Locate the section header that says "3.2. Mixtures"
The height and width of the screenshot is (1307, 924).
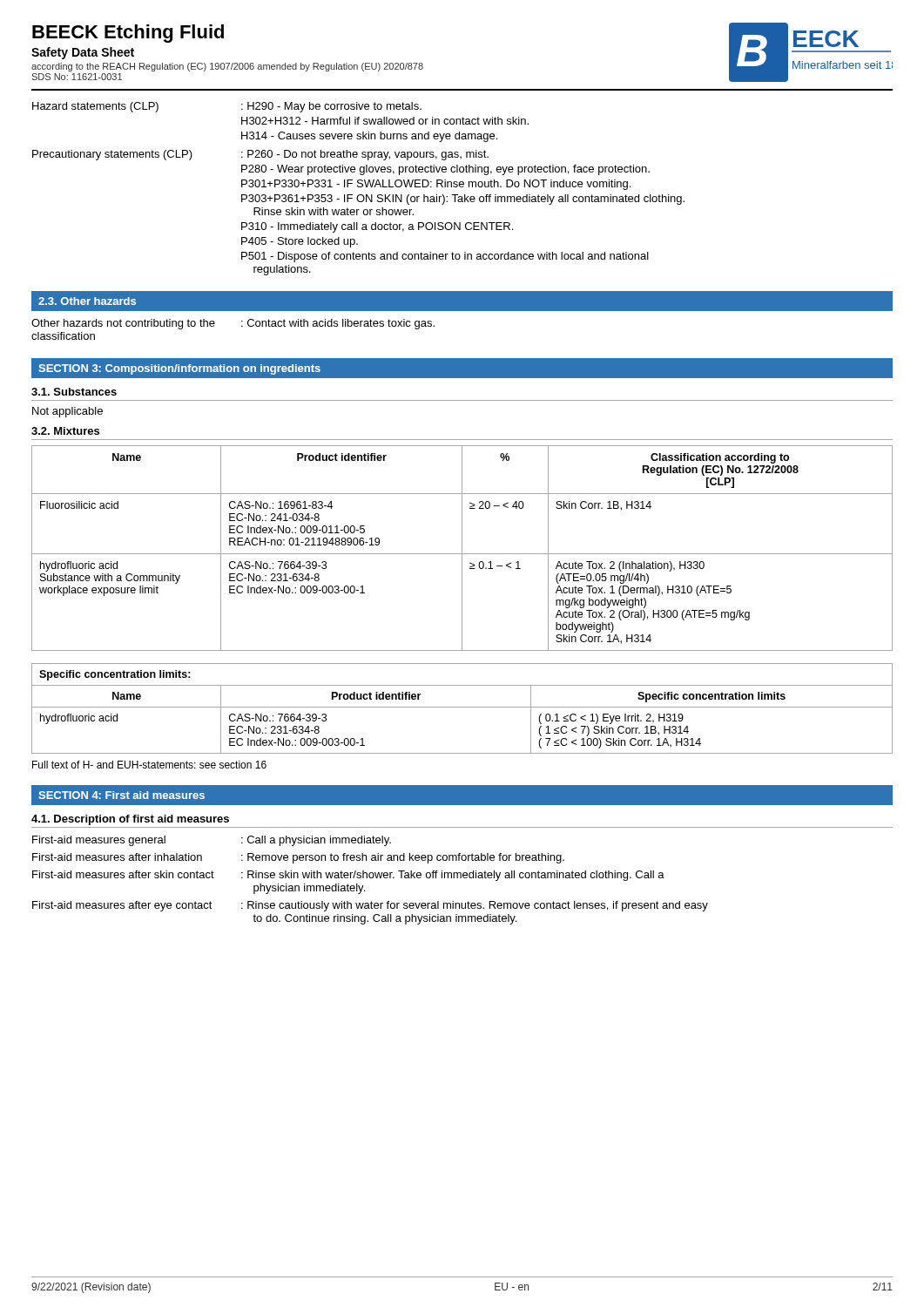[66, 431]
